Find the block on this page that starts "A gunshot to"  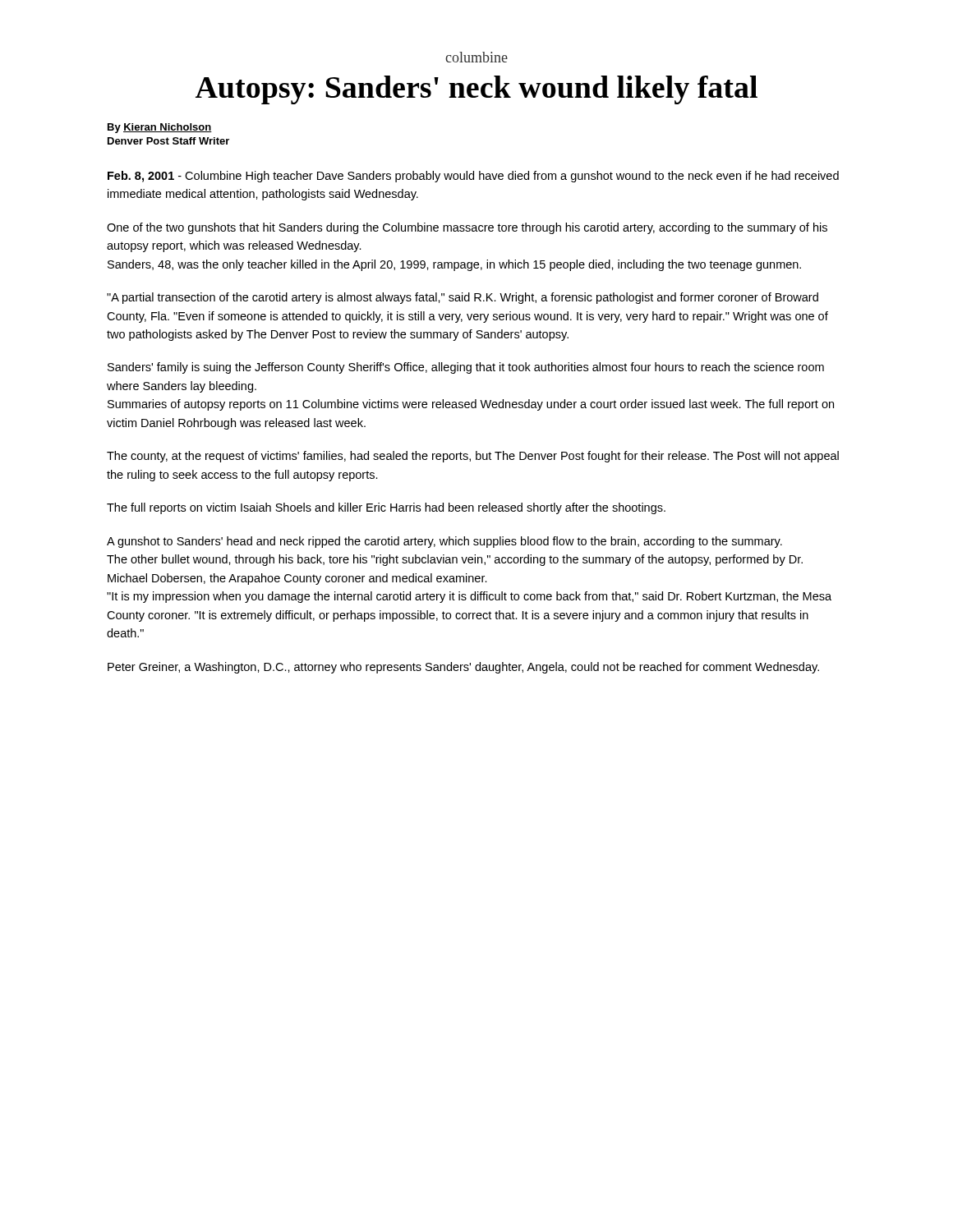tap(469, 587)
